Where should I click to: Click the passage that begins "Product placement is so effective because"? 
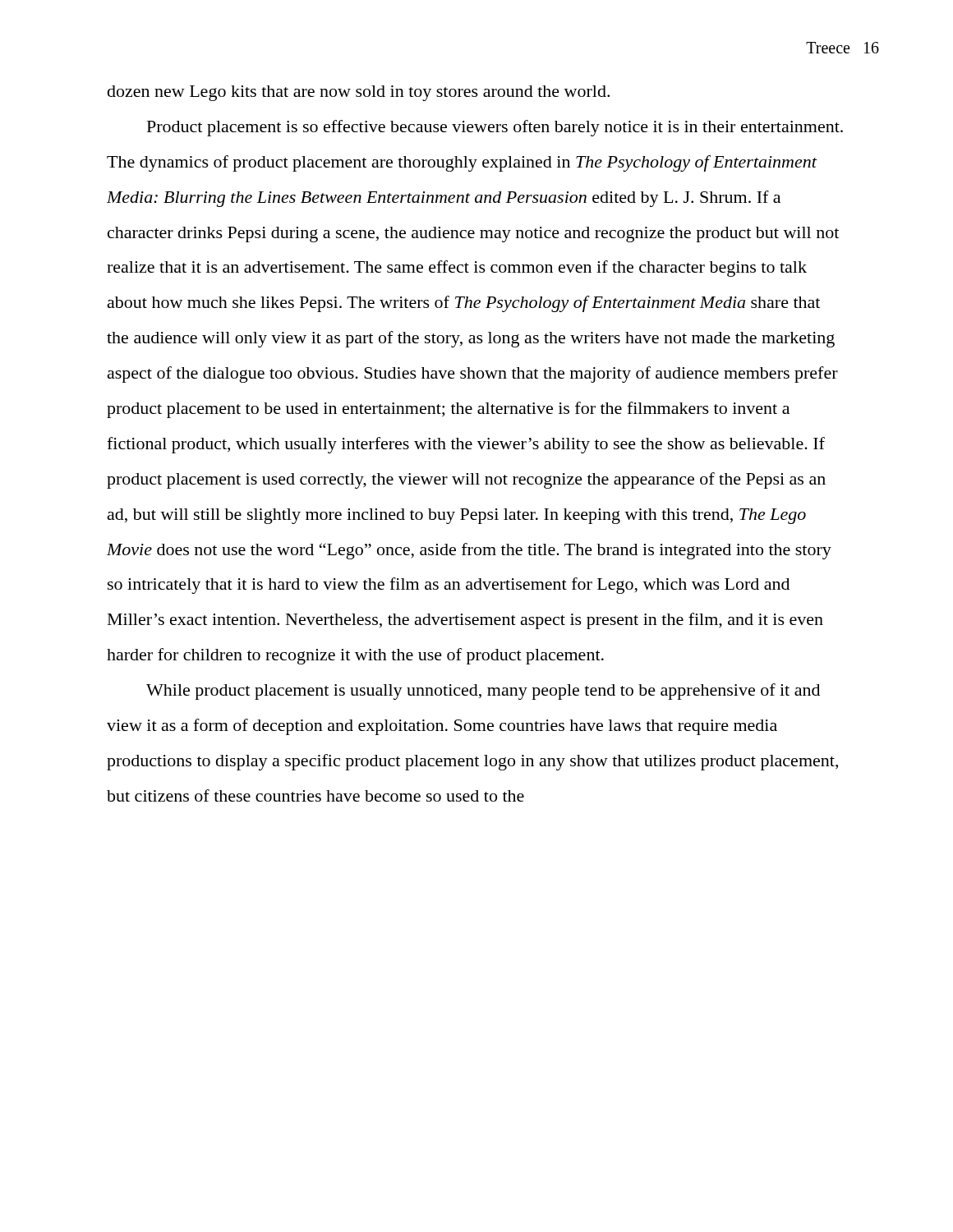tap(495, 128)
